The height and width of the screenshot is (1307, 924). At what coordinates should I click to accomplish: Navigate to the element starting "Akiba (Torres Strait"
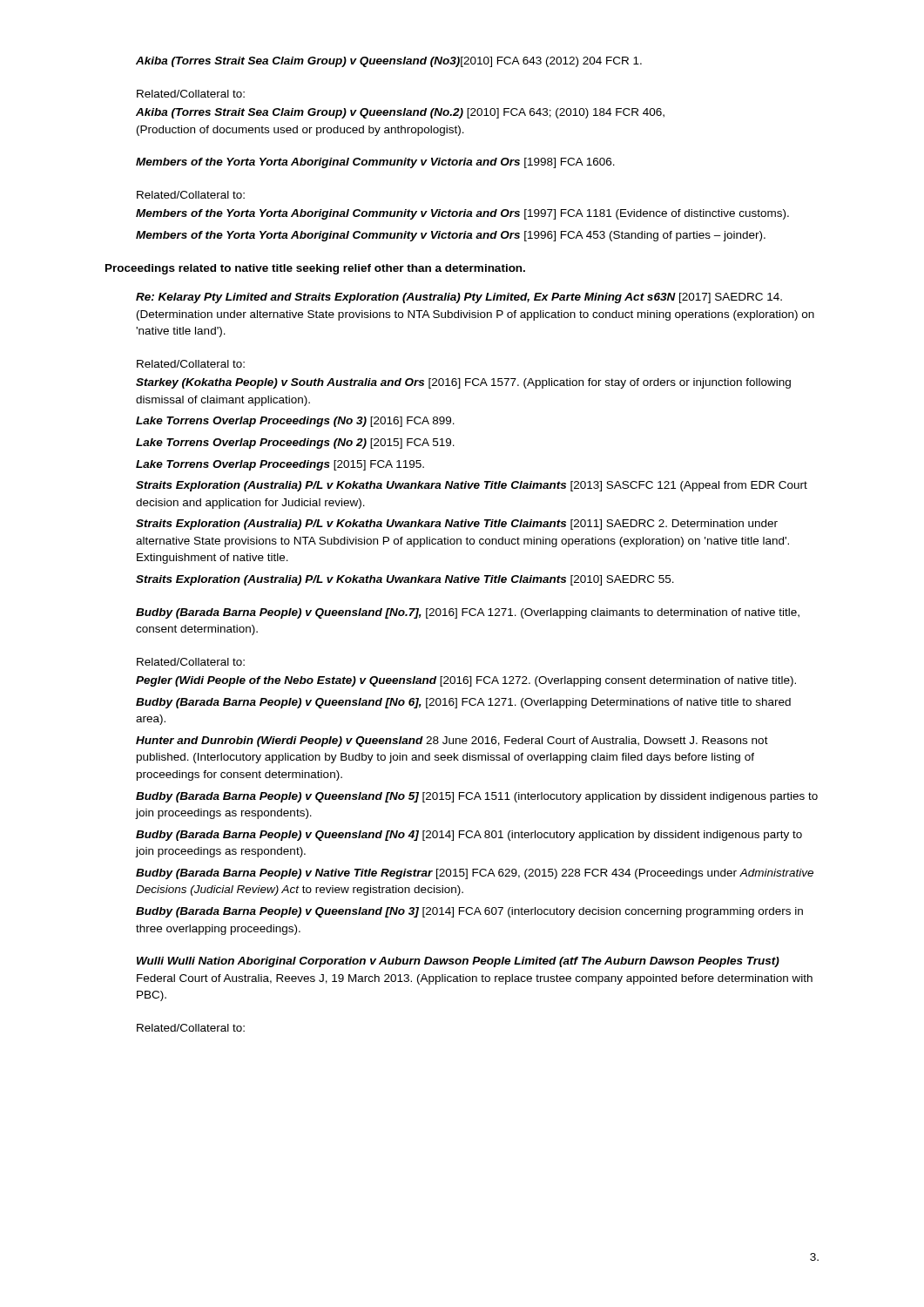coord(478,61)
